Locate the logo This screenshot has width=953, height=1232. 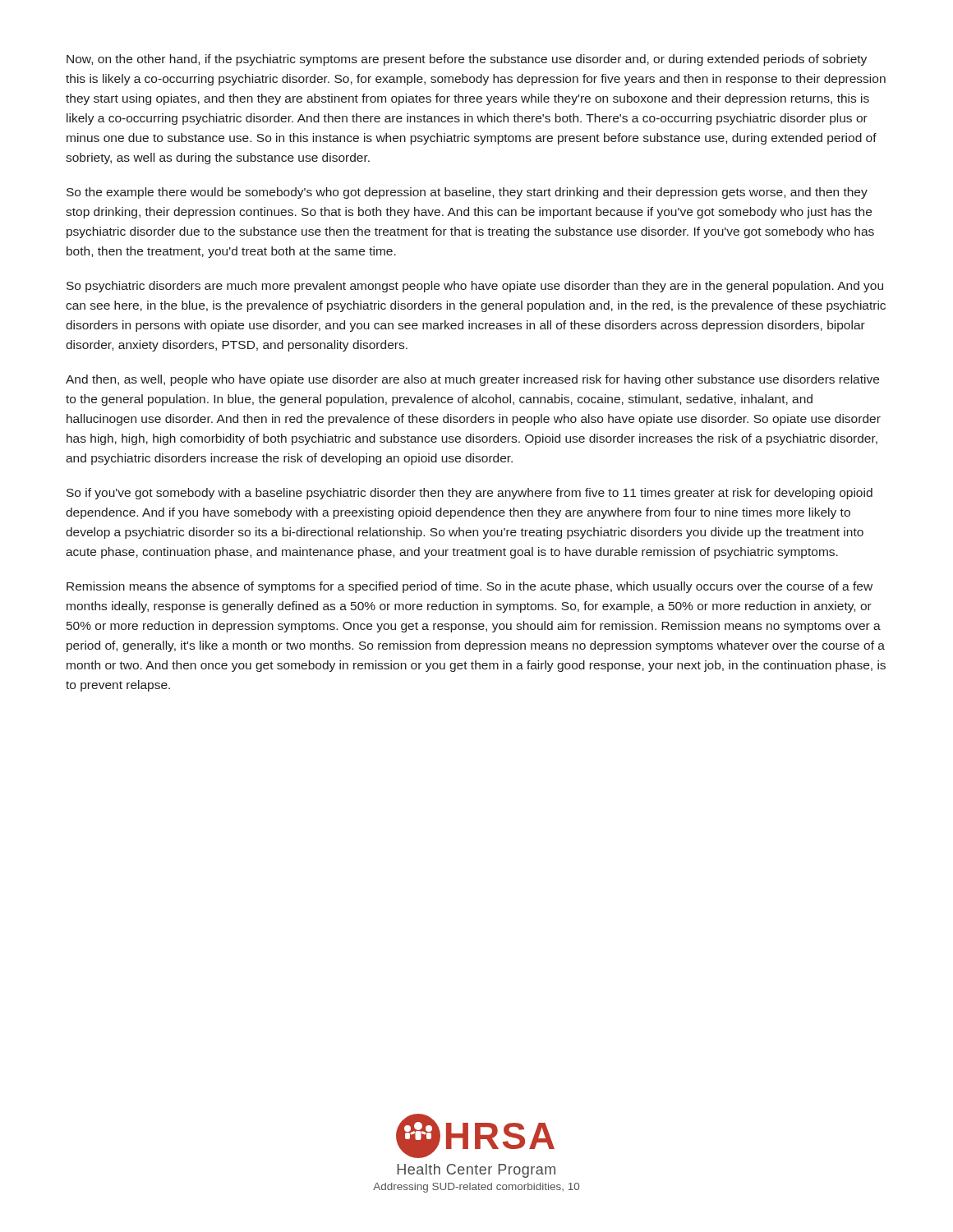click(x=476, y=1153)
